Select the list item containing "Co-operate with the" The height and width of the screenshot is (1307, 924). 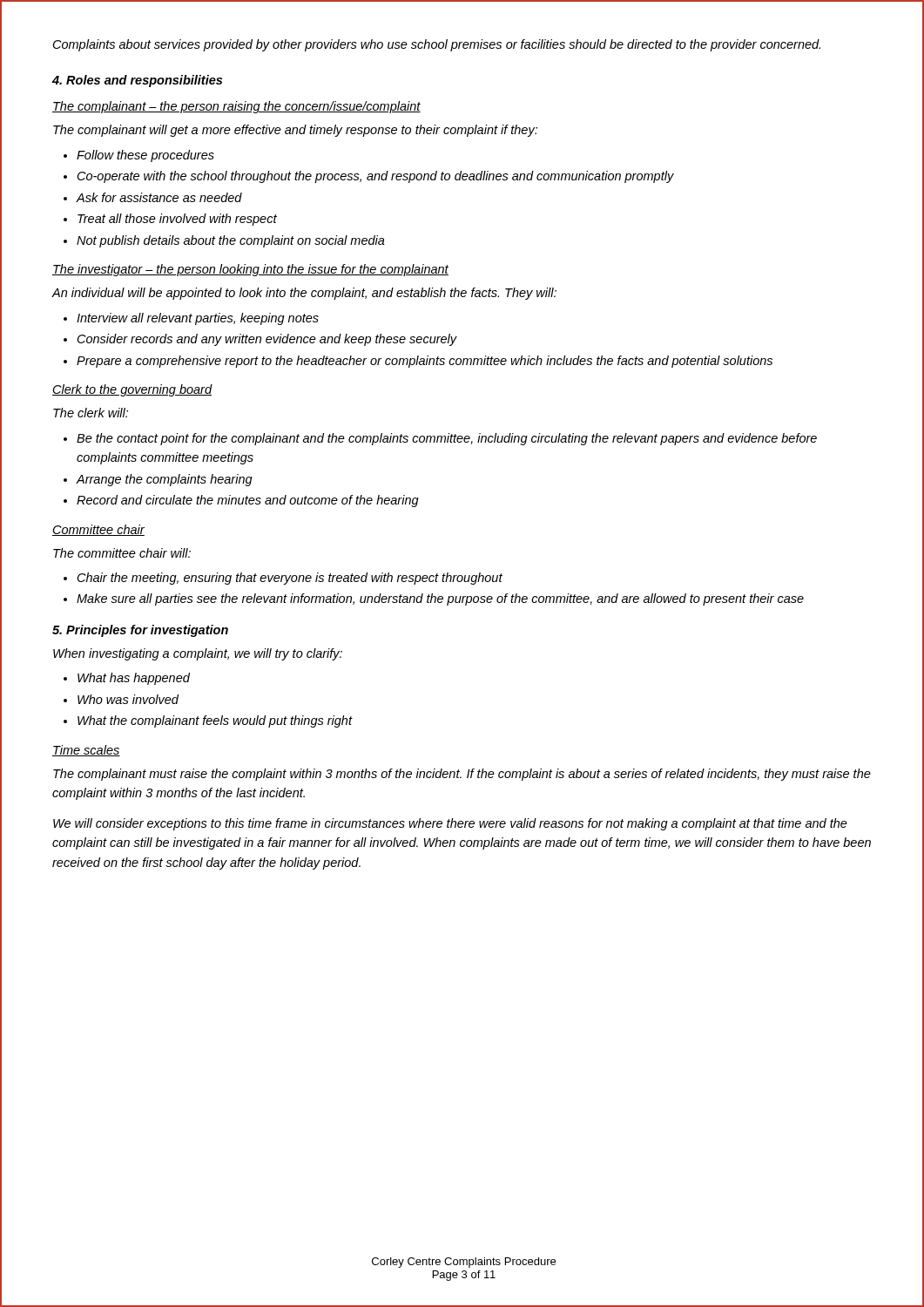tap(375, 176)
